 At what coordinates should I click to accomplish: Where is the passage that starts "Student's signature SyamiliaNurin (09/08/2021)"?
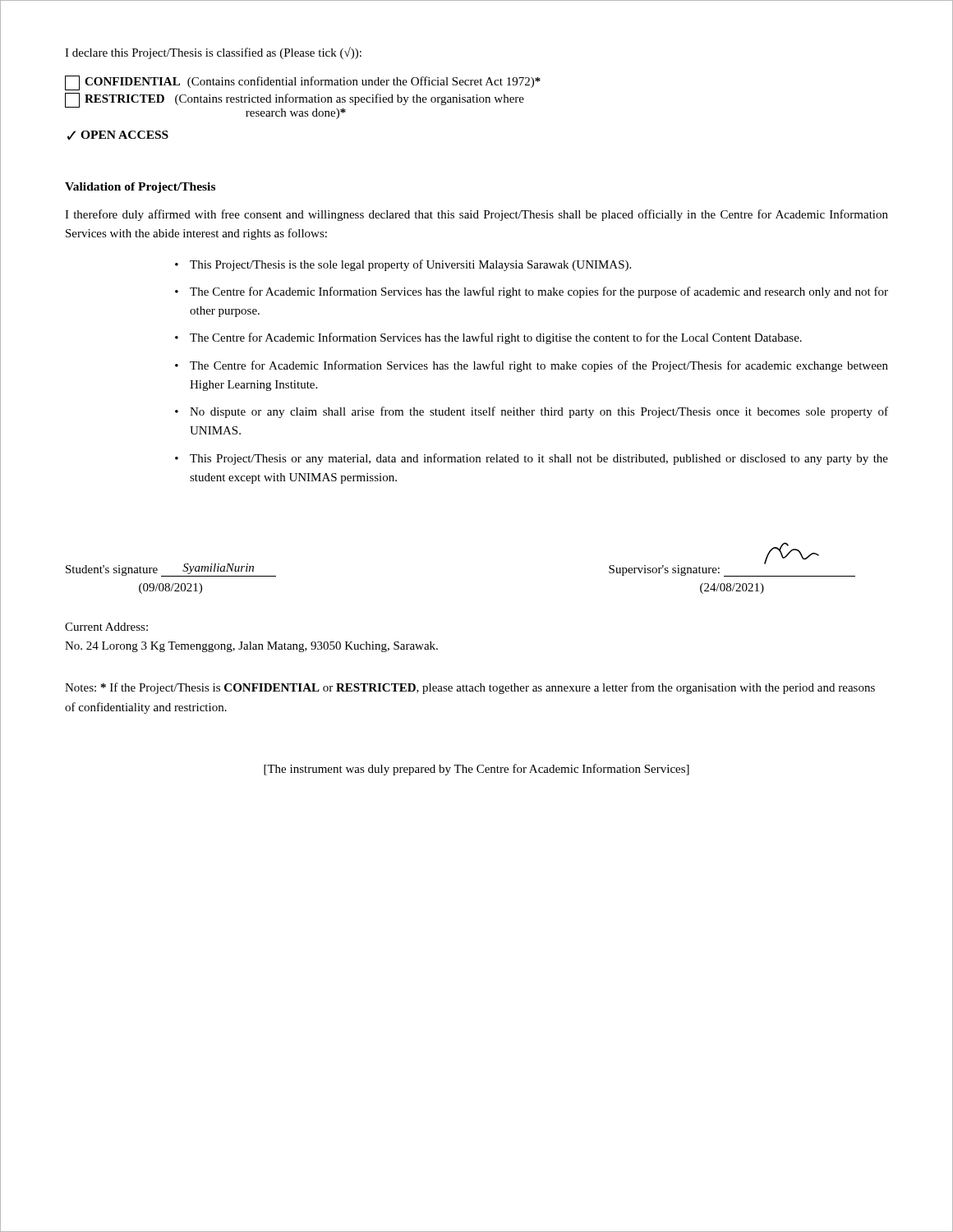point(152,568)
